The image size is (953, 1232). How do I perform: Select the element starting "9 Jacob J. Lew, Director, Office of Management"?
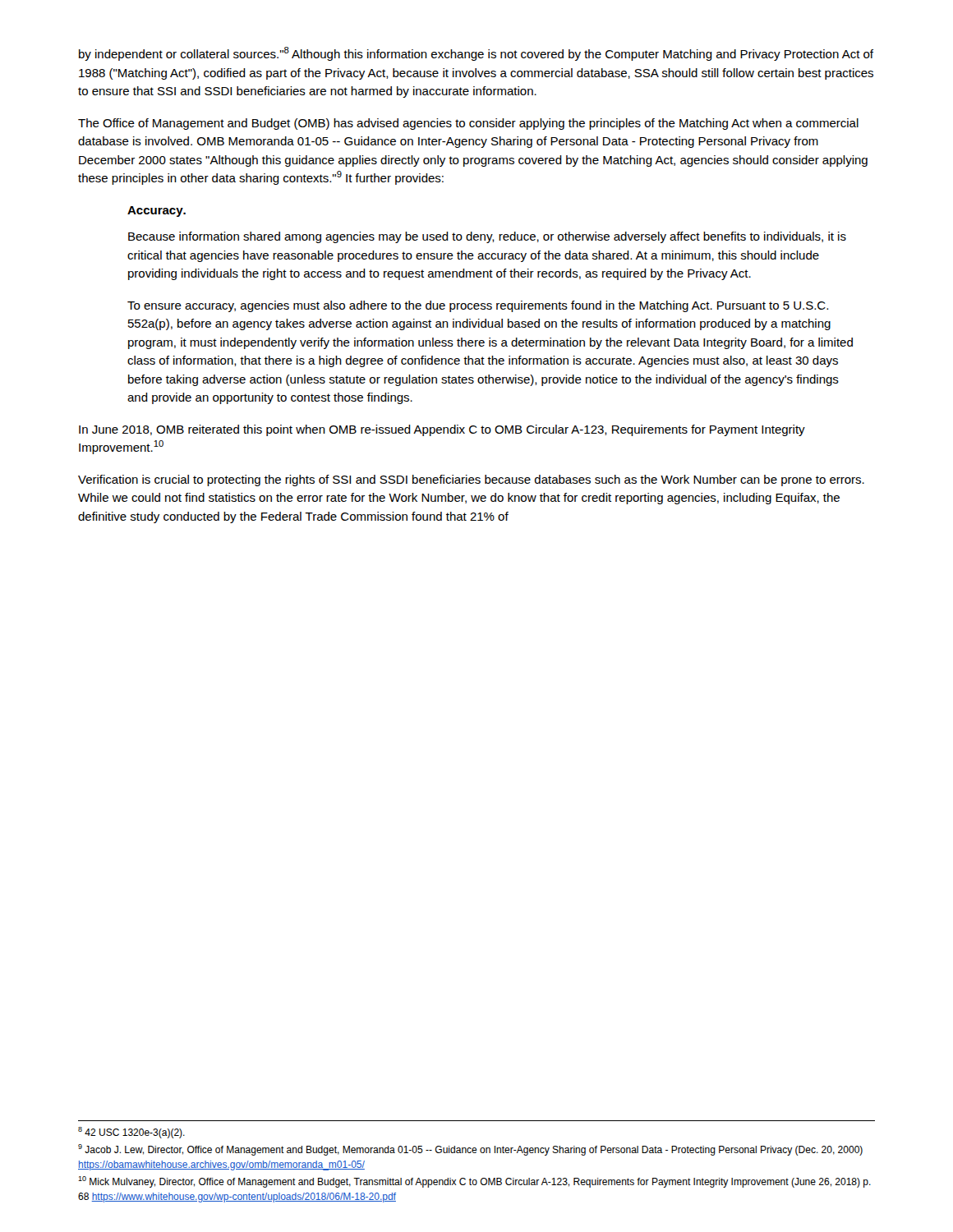(x=470, y=1157)
